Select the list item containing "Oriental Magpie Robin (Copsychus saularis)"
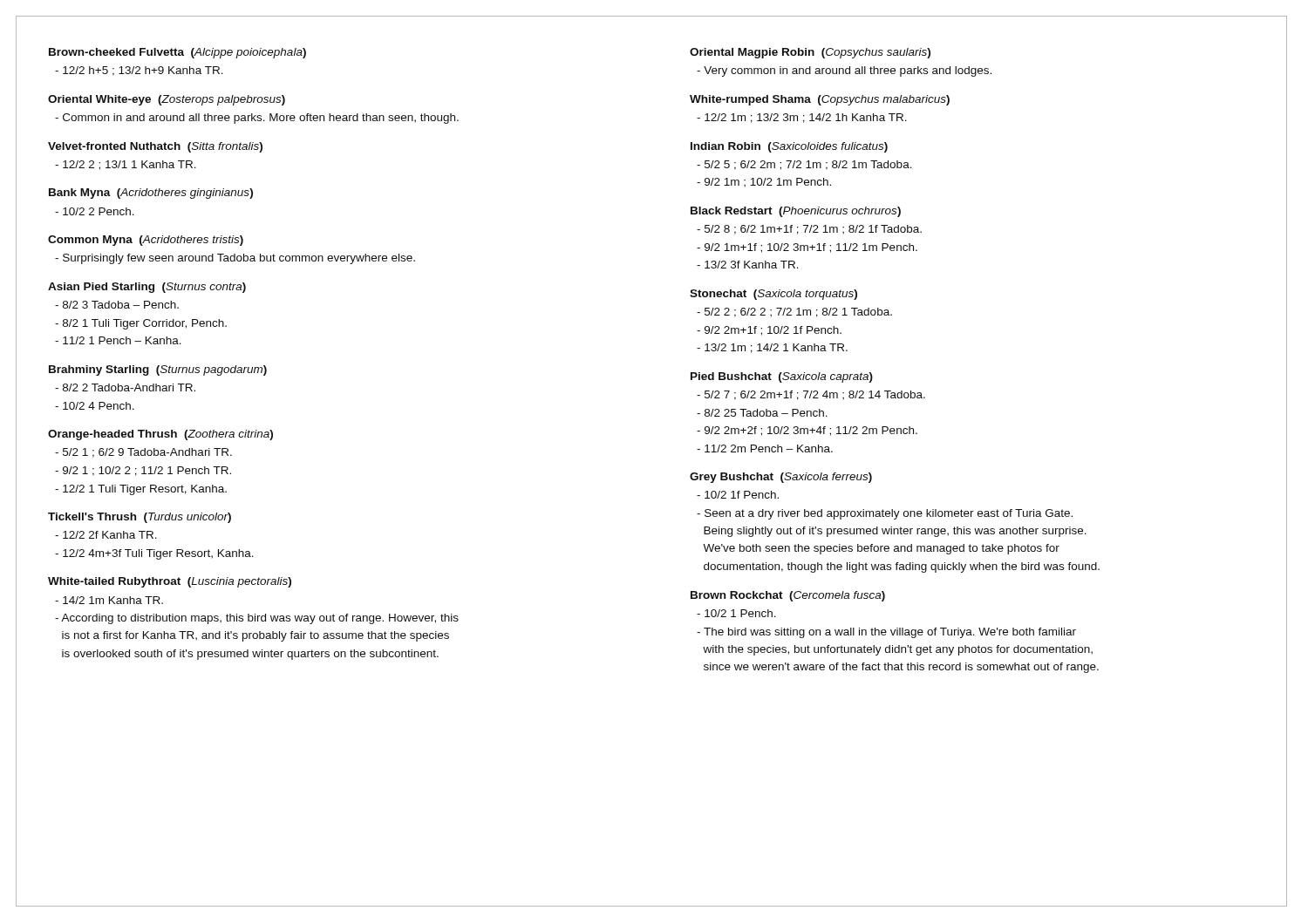This screenshot has height=924, width=1308. [972, 62]
